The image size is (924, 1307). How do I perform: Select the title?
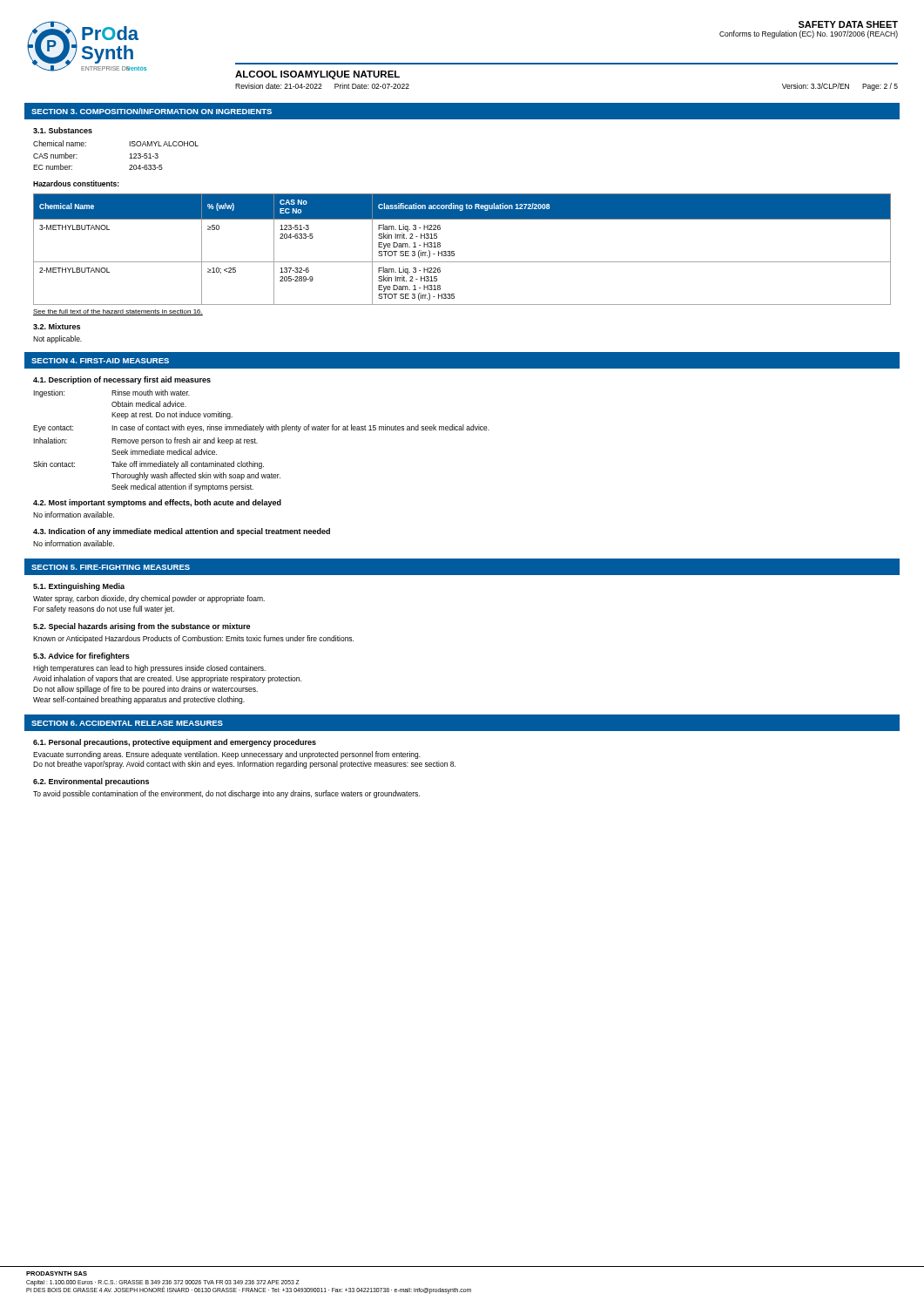click(x=318, y=74)
